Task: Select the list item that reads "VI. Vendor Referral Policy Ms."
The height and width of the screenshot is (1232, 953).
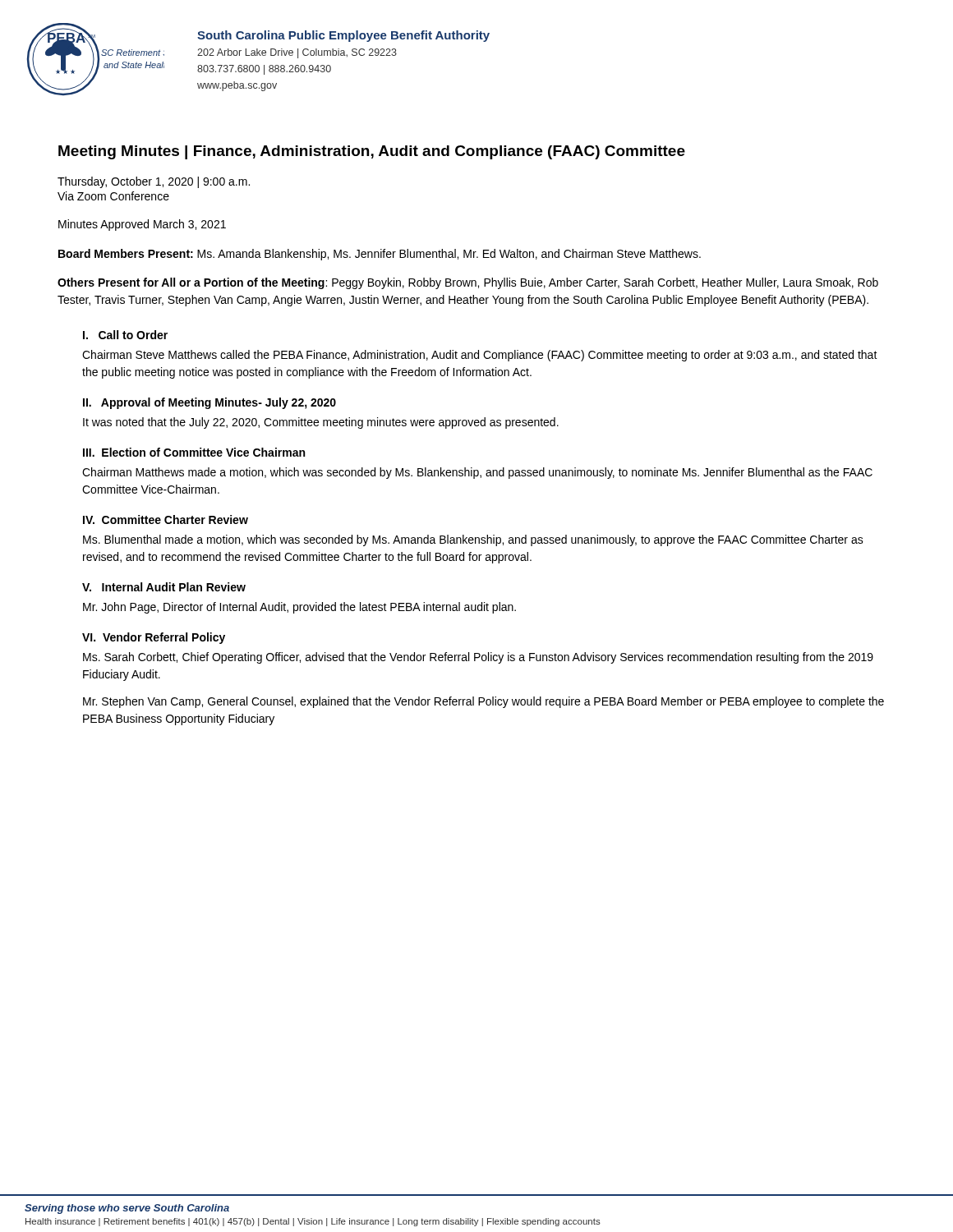Action: pos(154,638)
